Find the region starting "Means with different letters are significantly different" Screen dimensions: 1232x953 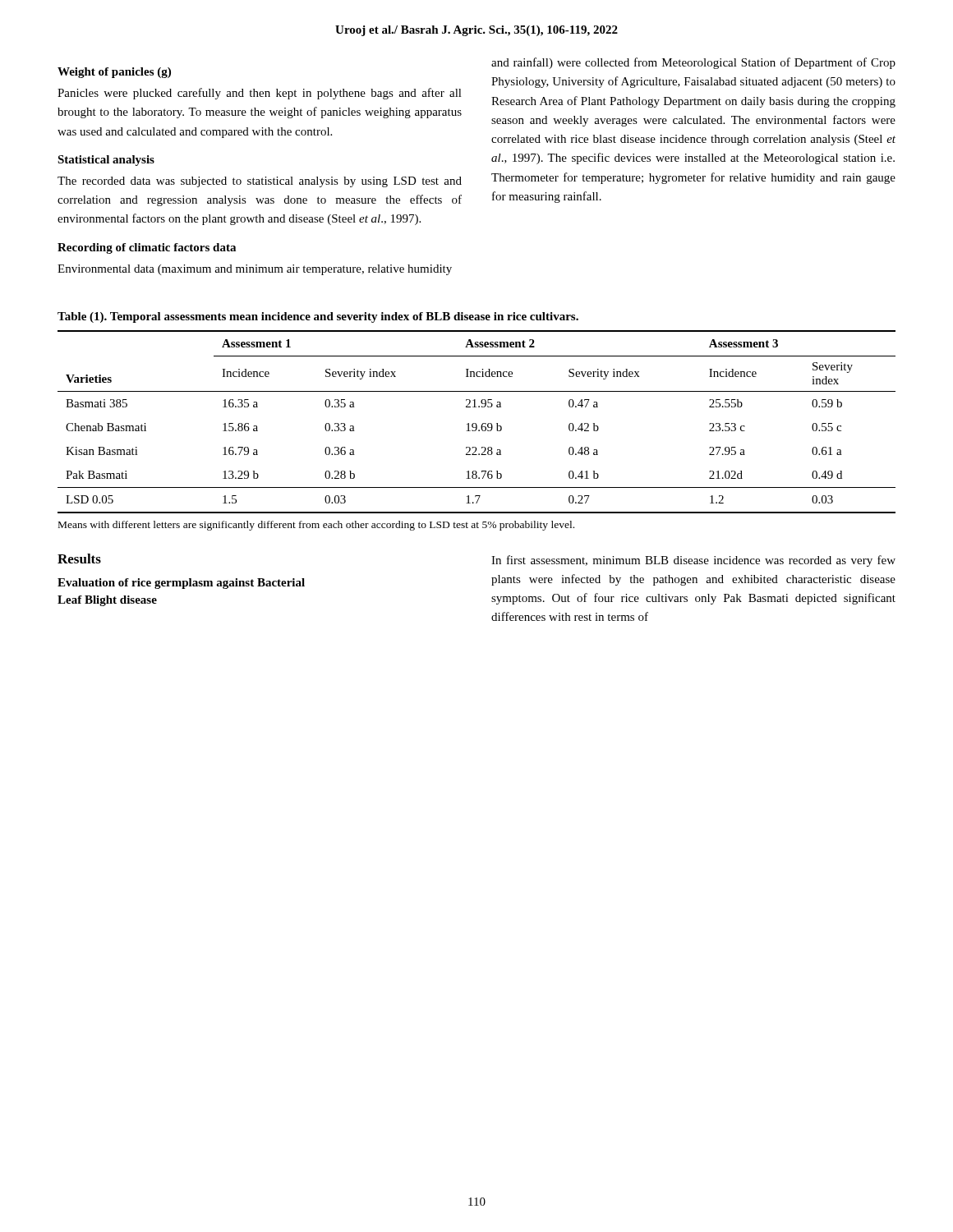coord(316,524)
